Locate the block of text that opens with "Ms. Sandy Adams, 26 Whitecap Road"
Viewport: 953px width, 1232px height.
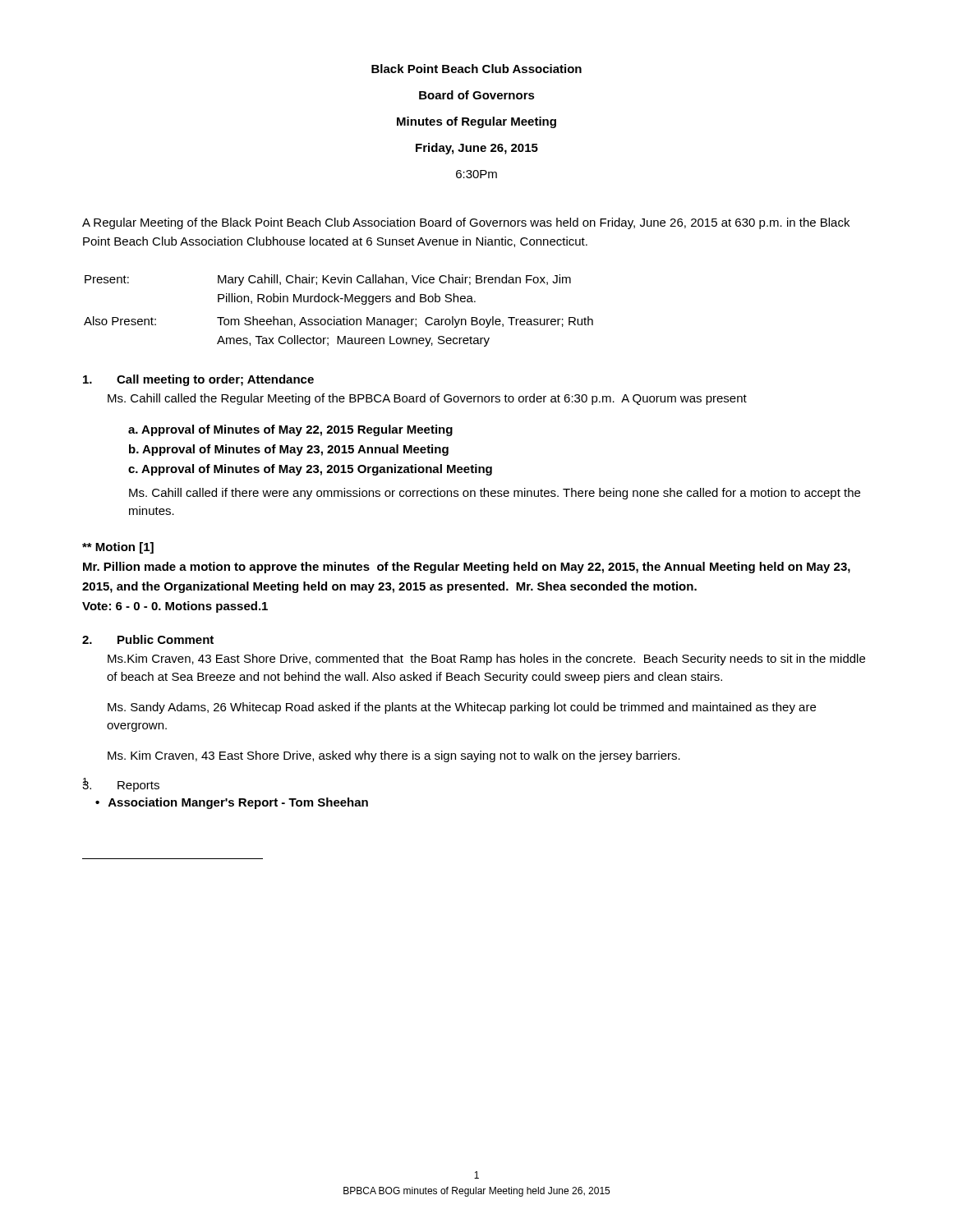pyautogui.click(x=462, y=716)
